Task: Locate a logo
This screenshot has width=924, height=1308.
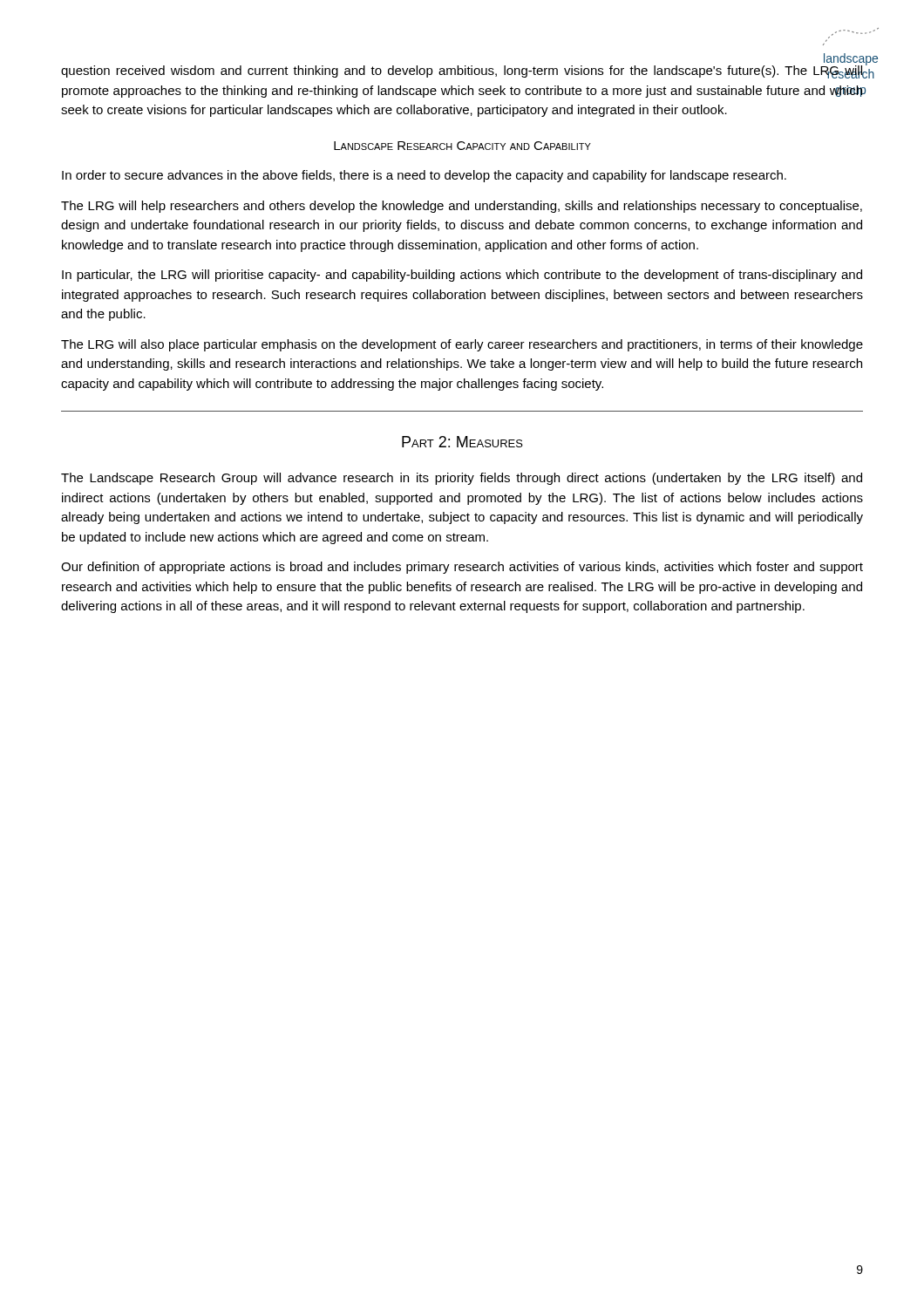Action: [851, 61]
